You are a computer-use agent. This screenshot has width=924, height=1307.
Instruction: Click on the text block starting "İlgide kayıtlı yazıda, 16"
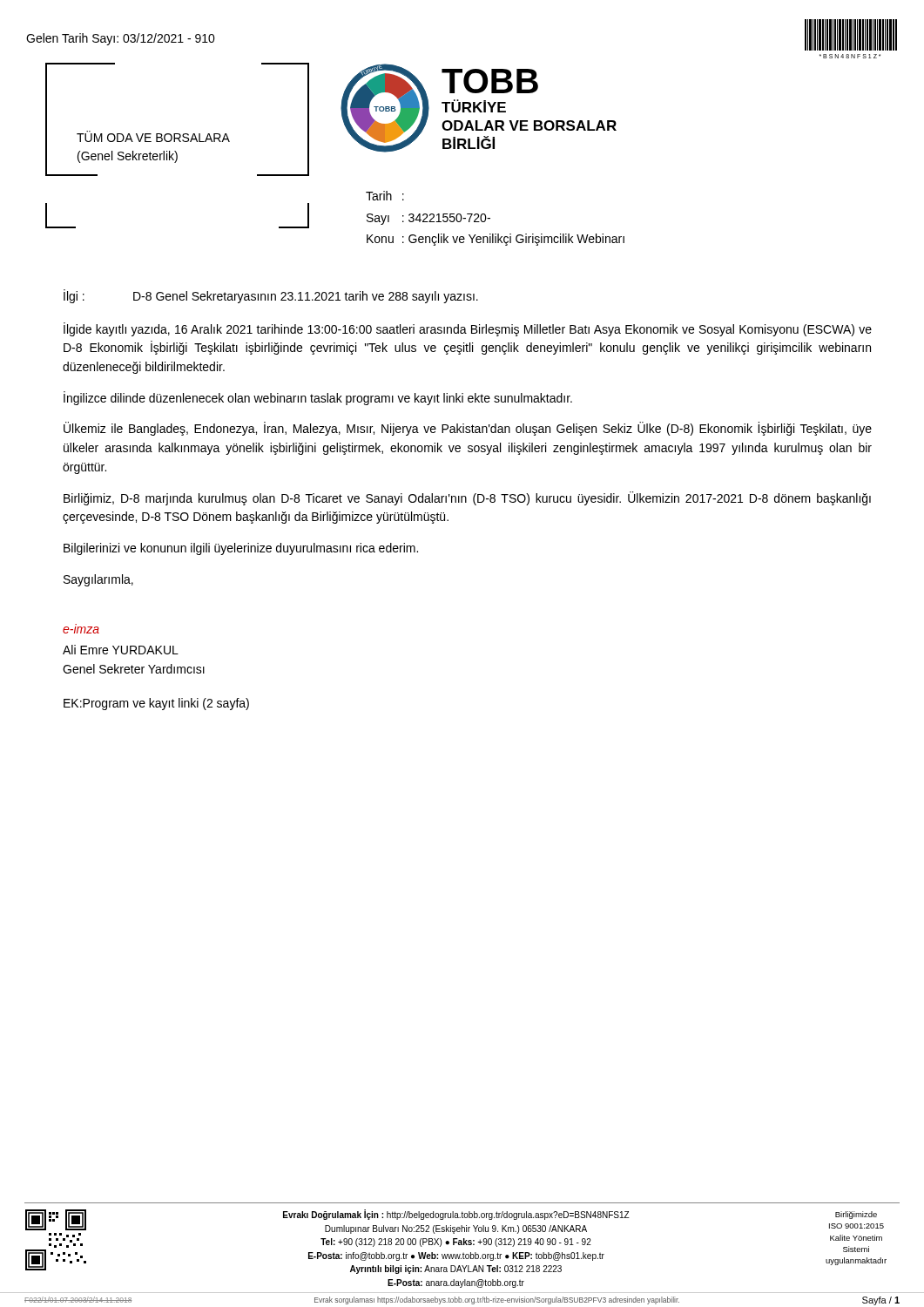click(x=467, y=348)
